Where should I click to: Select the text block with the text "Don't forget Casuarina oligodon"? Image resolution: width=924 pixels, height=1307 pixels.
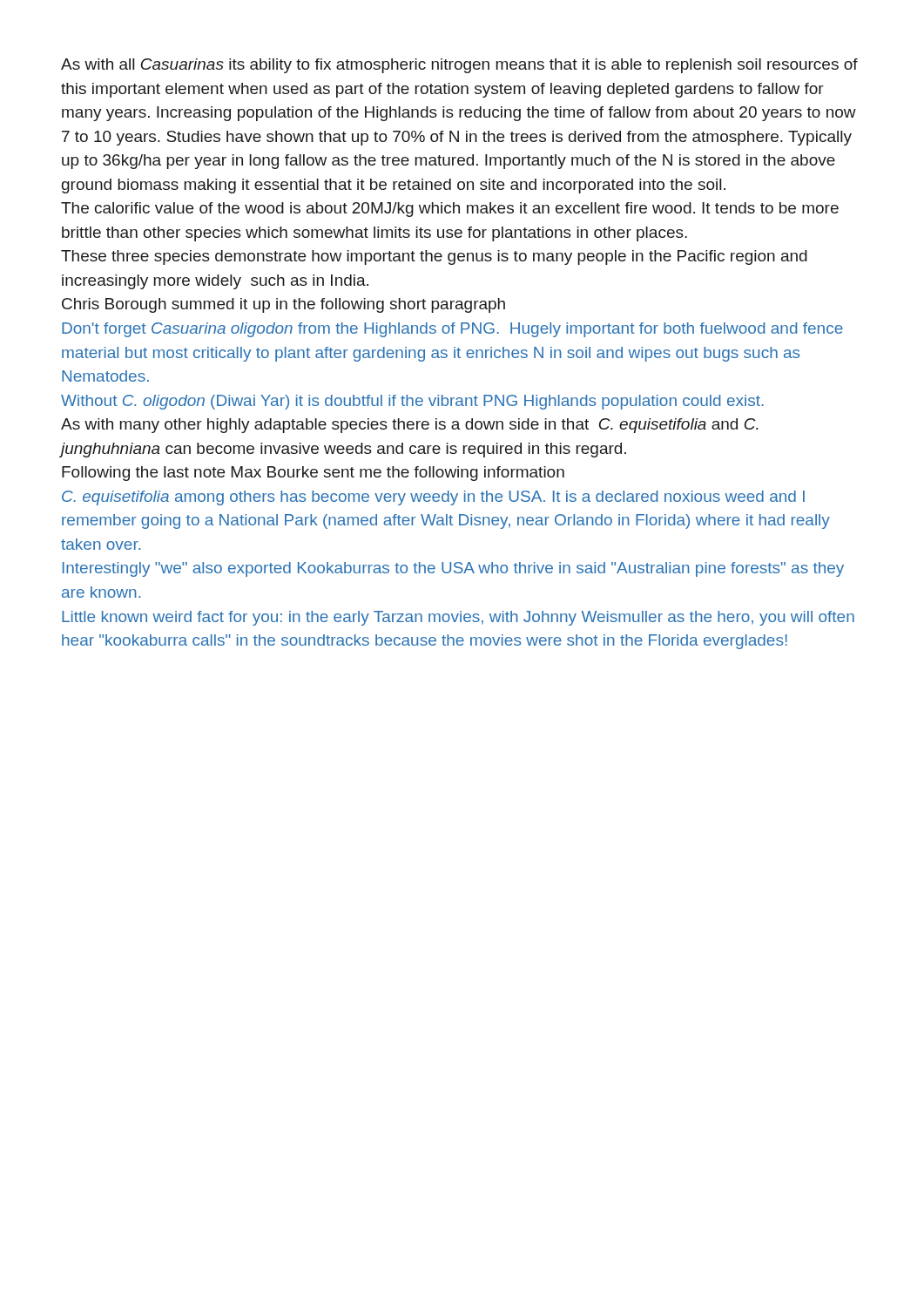coord(452,364)
